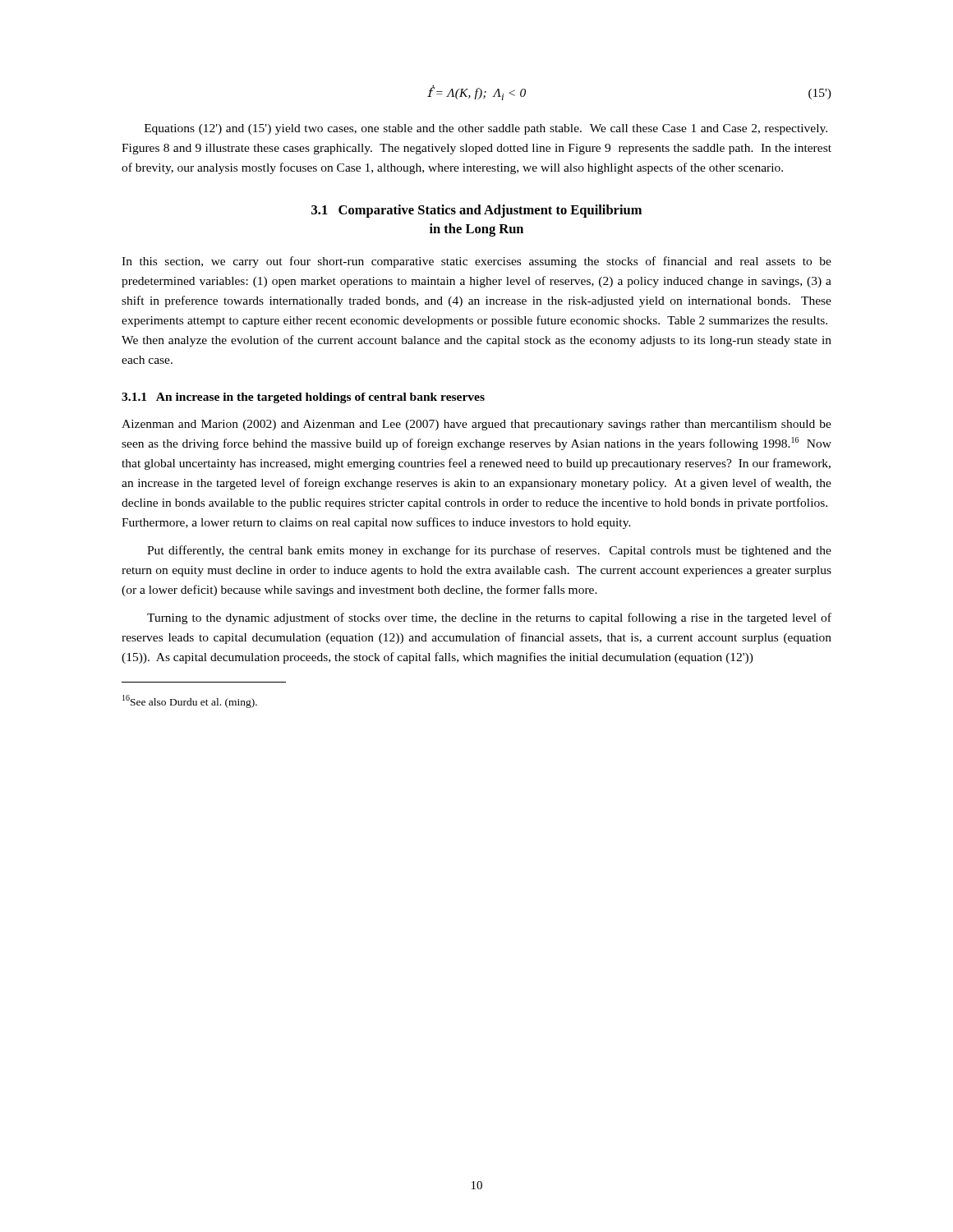Locate the section header containing "3.1 Comparative Statics and Adjustment to Equilibriumin the"
This screenshot has height=1232, width=953.
[476, 219]
